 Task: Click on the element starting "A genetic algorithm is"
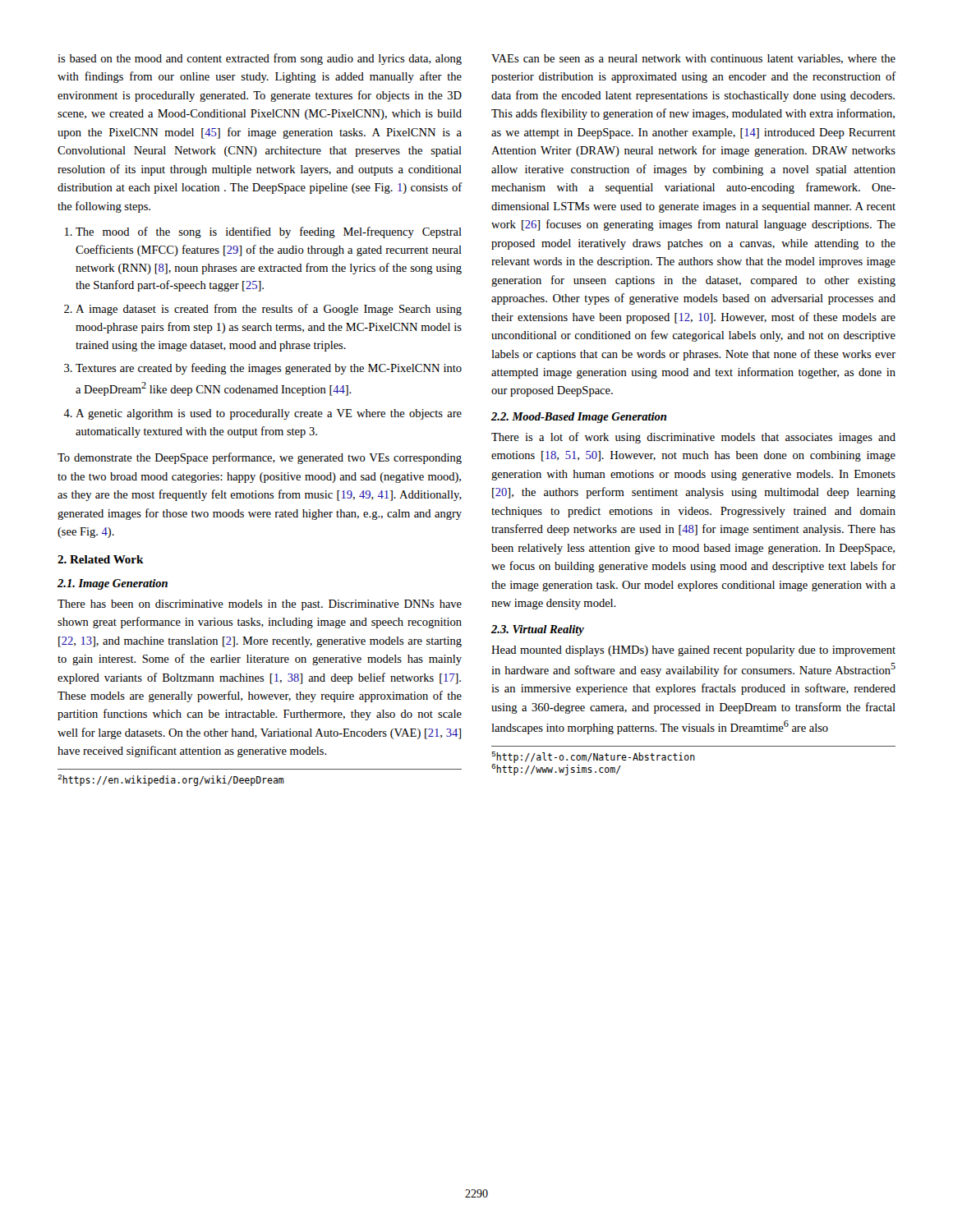pyautogui.click(x=269, y=422)
